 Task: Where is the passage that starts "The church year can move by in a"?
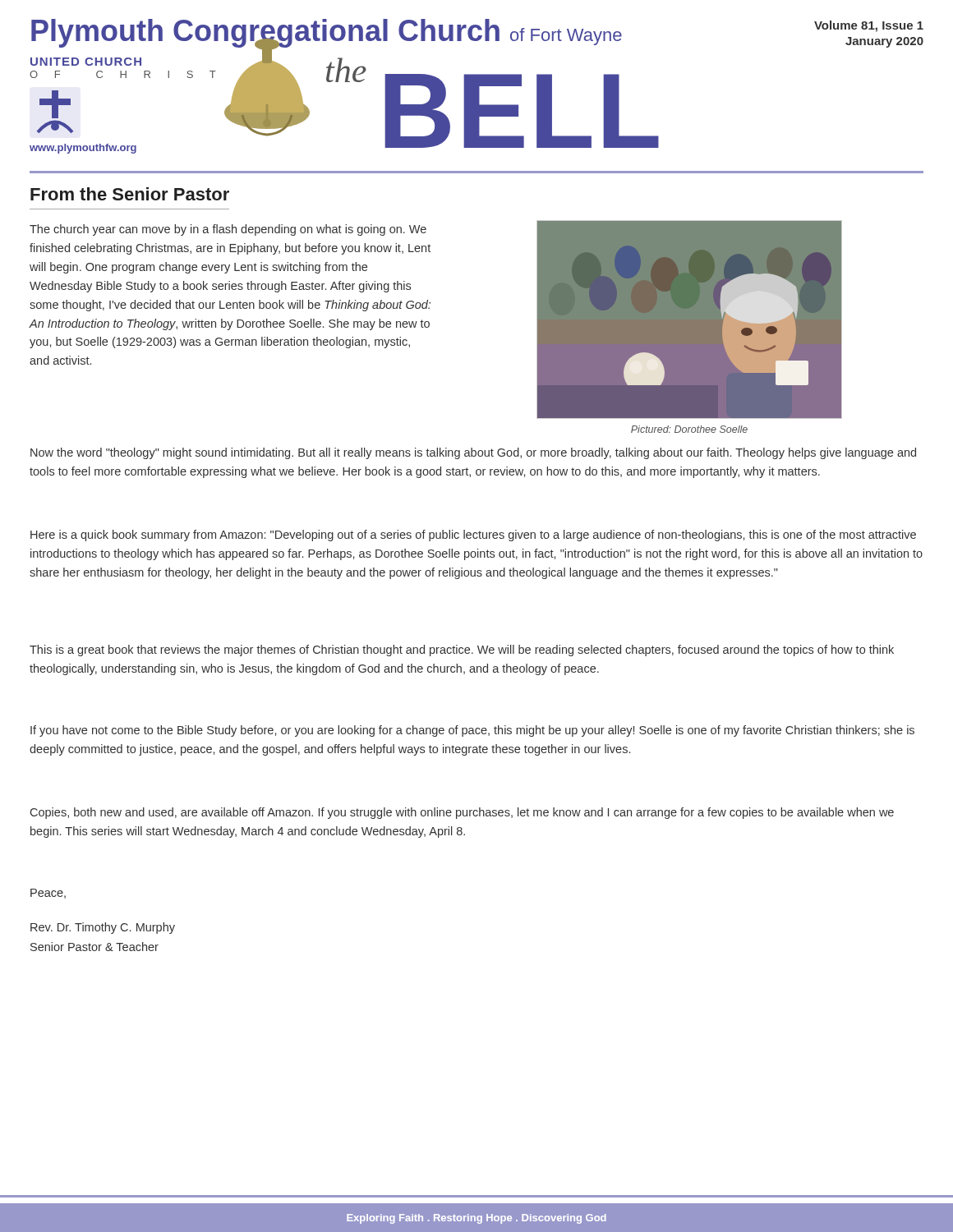click(230, 295)
